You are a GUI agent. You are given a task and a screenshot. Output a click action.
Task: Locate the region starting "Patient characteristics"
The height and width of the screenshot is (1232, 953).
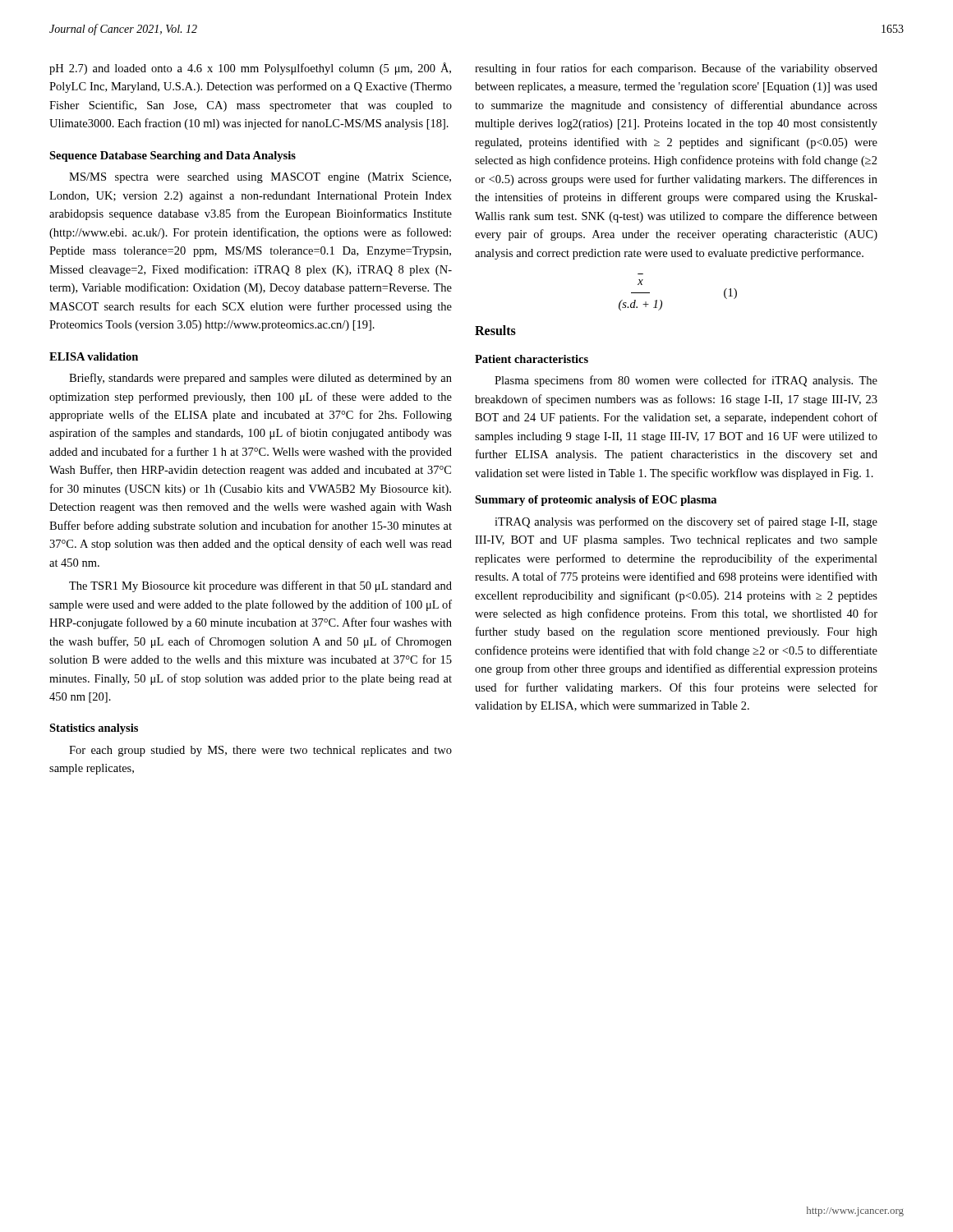coord(532,359)
